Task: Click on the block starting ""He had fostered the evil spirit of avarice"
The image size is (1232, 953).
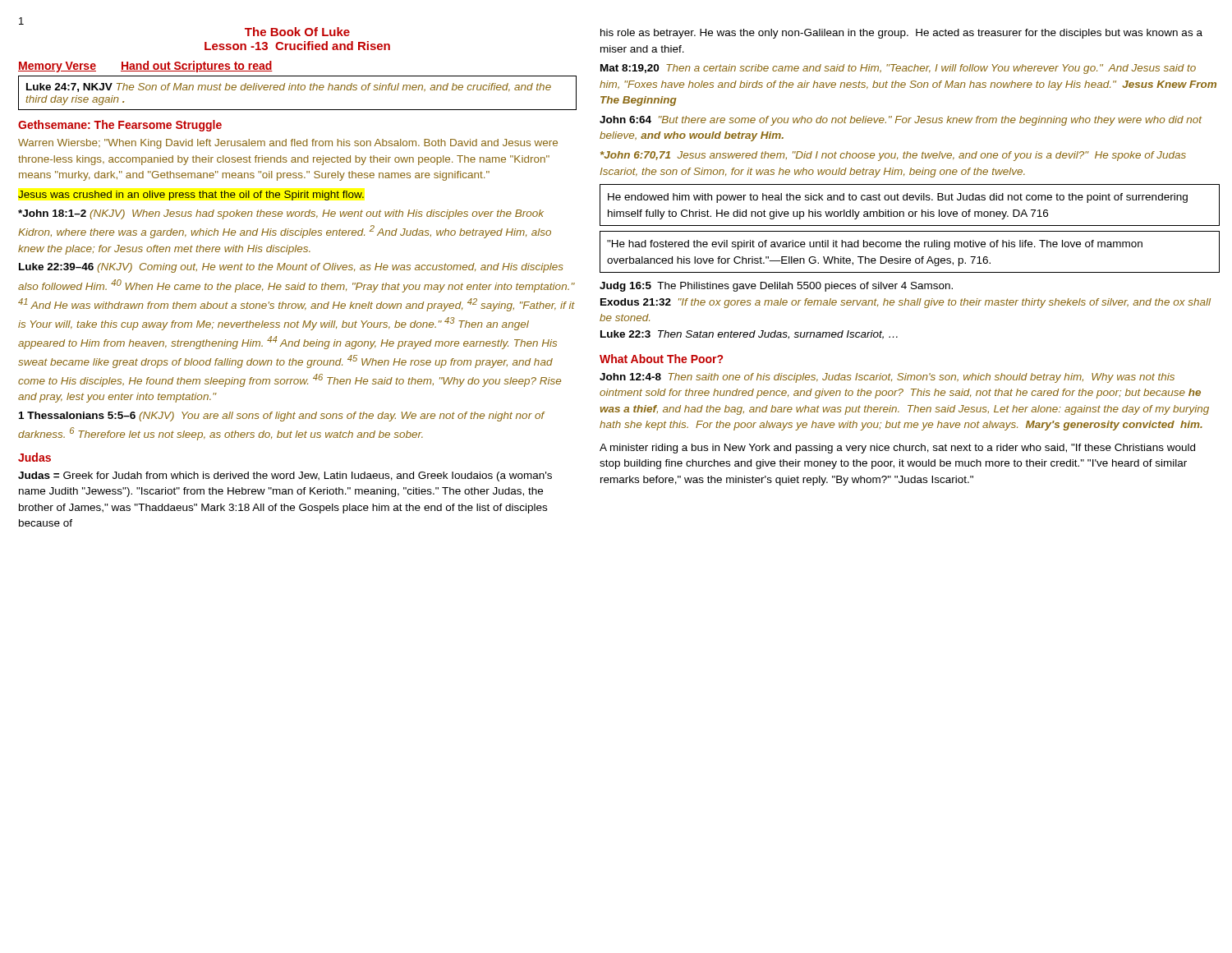Action: (875, 252)
